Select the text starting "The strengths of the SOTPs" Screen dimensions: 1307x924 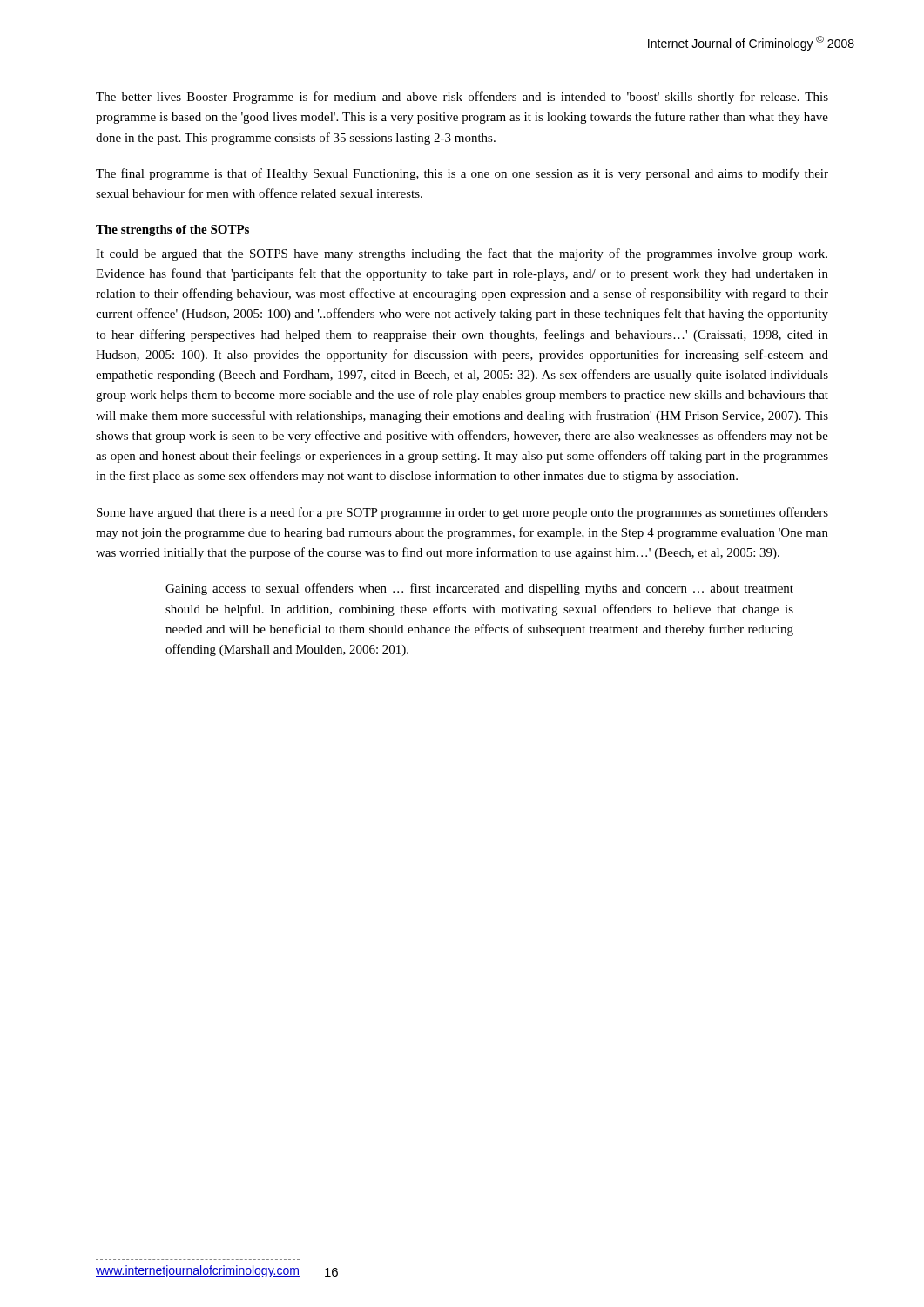pos(173,229)
